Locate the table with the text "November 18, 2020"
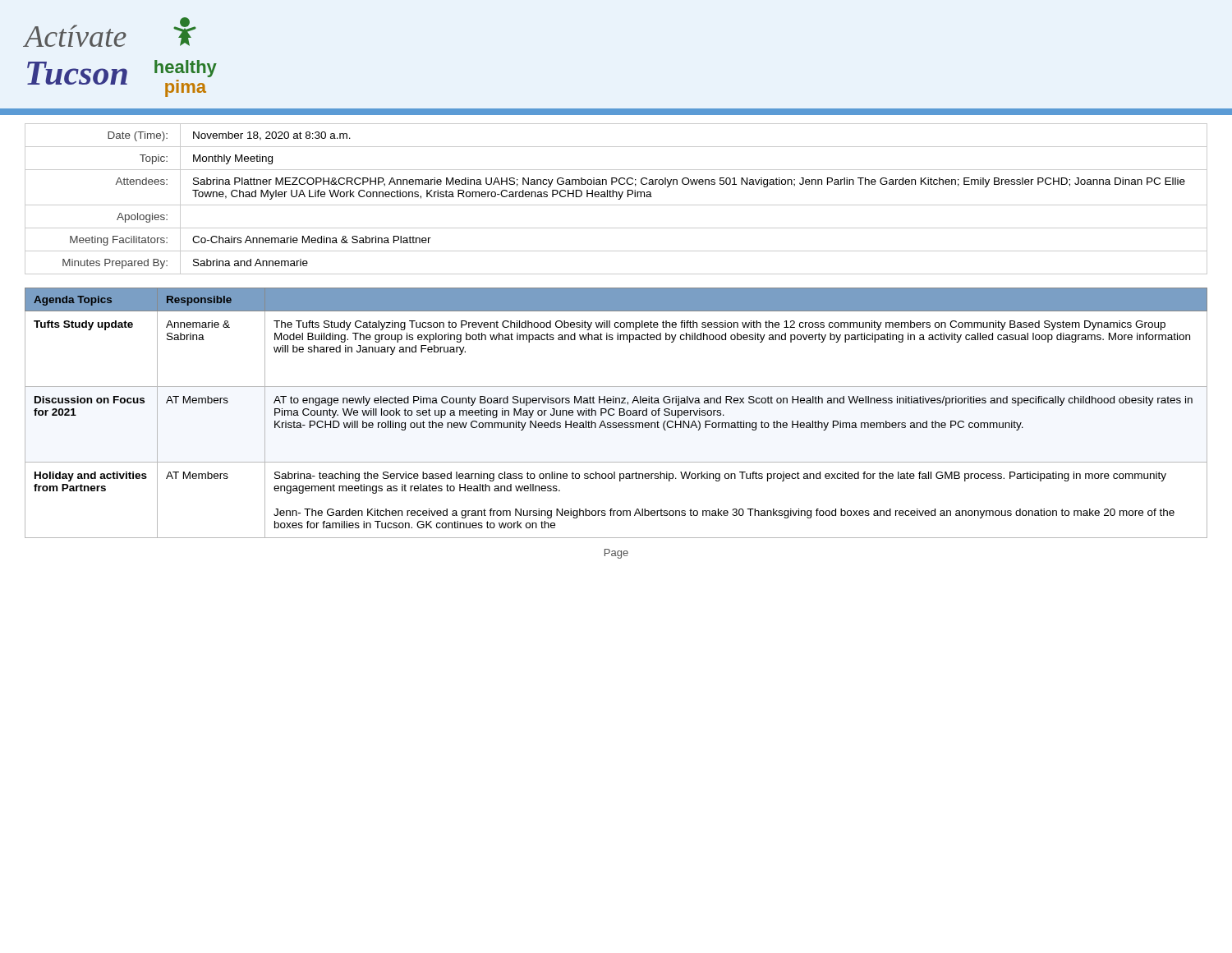The width and height of the screenshot is (1232, 953). 616,199
